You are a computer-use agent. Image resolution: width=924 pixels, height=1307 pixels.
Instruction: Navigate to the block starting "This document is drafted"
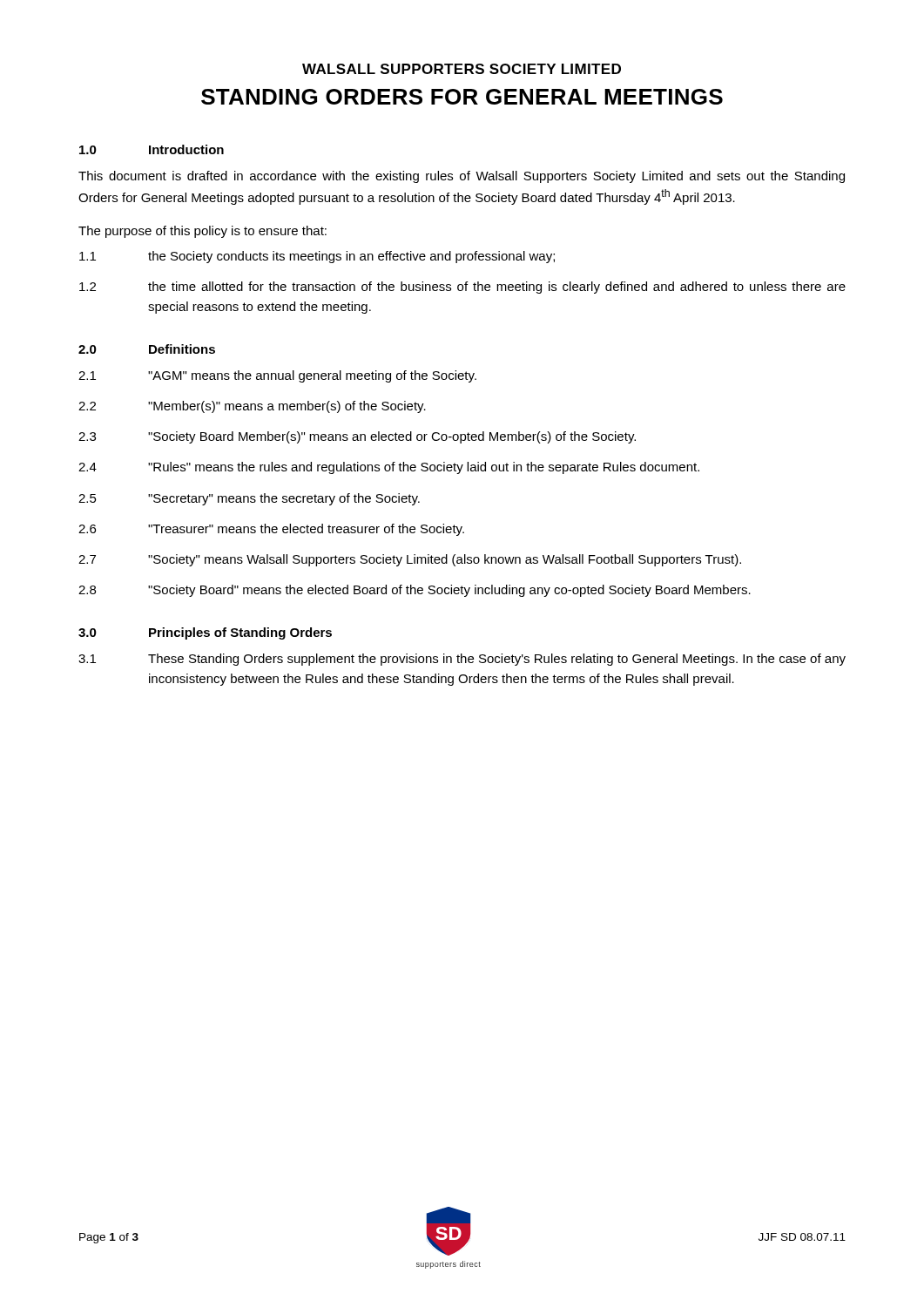[x=462, y=187]
